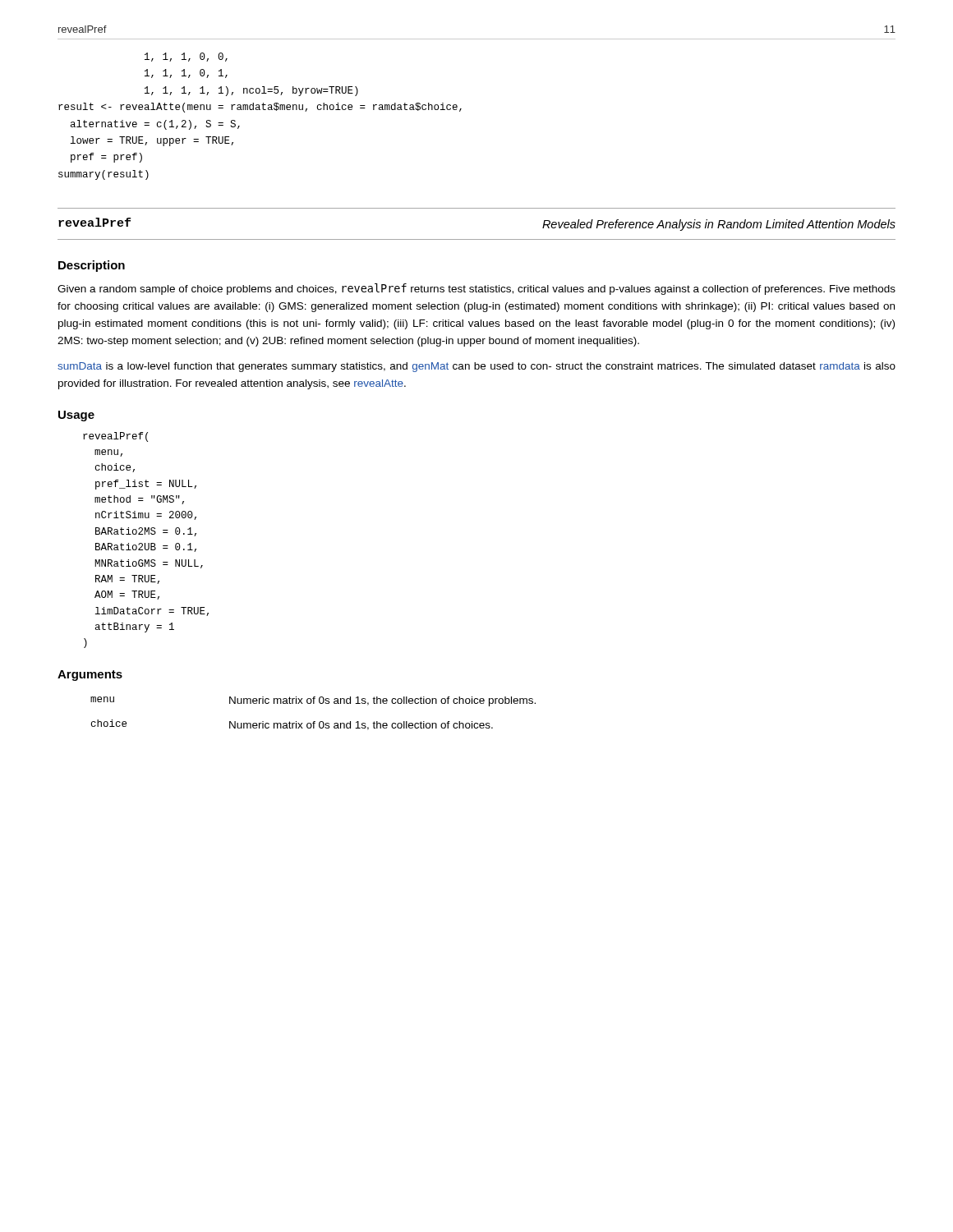
Task: Click the title that begins "revealPref Revealed Preference Analysis in"
Action: (x=98, y=224)
